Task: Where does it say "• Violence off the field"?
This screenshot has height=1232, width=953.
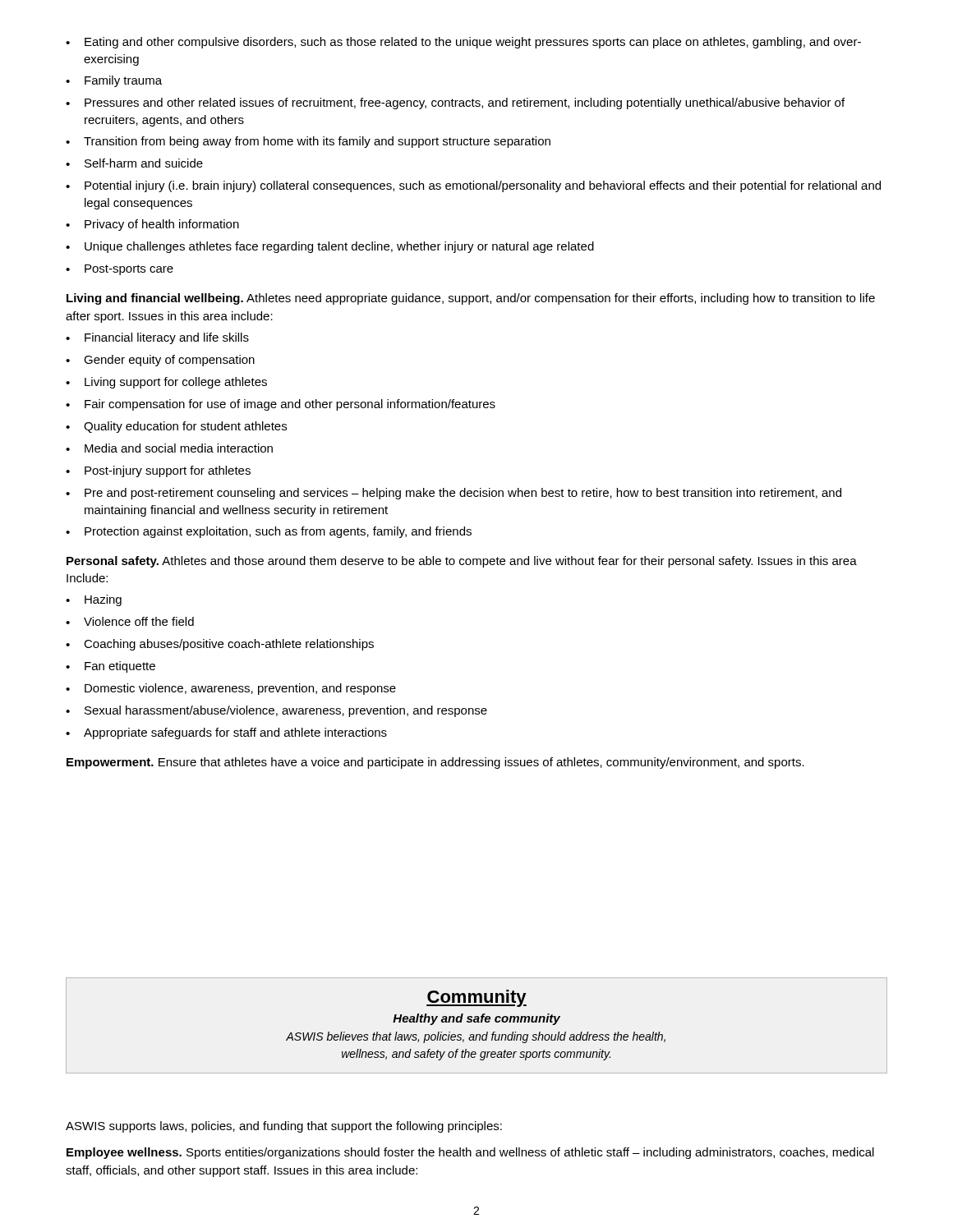Action: 130,621
